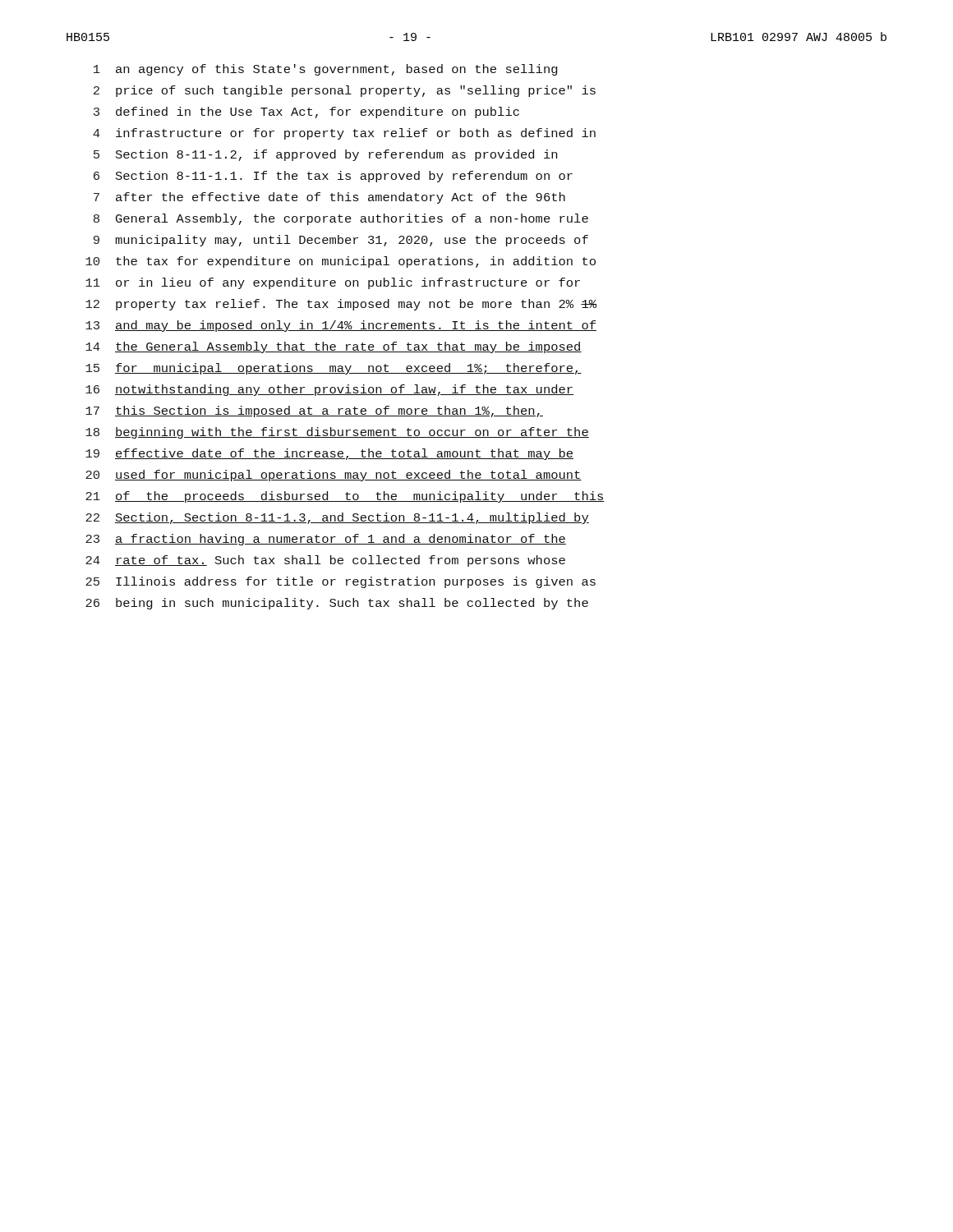Viewport: 953px width, 1232px height.
Task: Navigate to the block starting "17 this Section is imposed at a"
Action: [x=476, y=412]
